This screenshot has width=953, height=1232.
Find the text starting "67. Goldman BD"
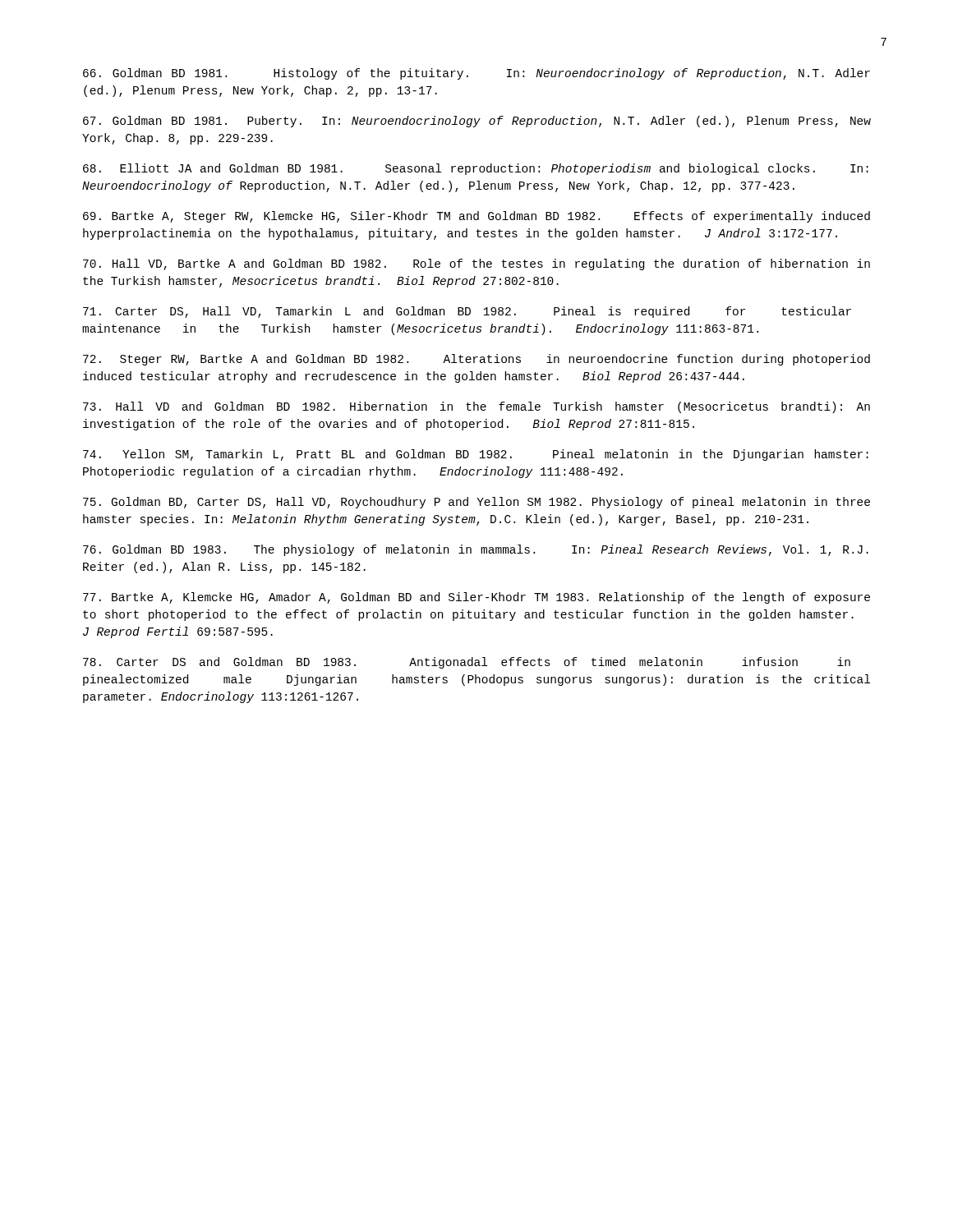tap(476, 130)
